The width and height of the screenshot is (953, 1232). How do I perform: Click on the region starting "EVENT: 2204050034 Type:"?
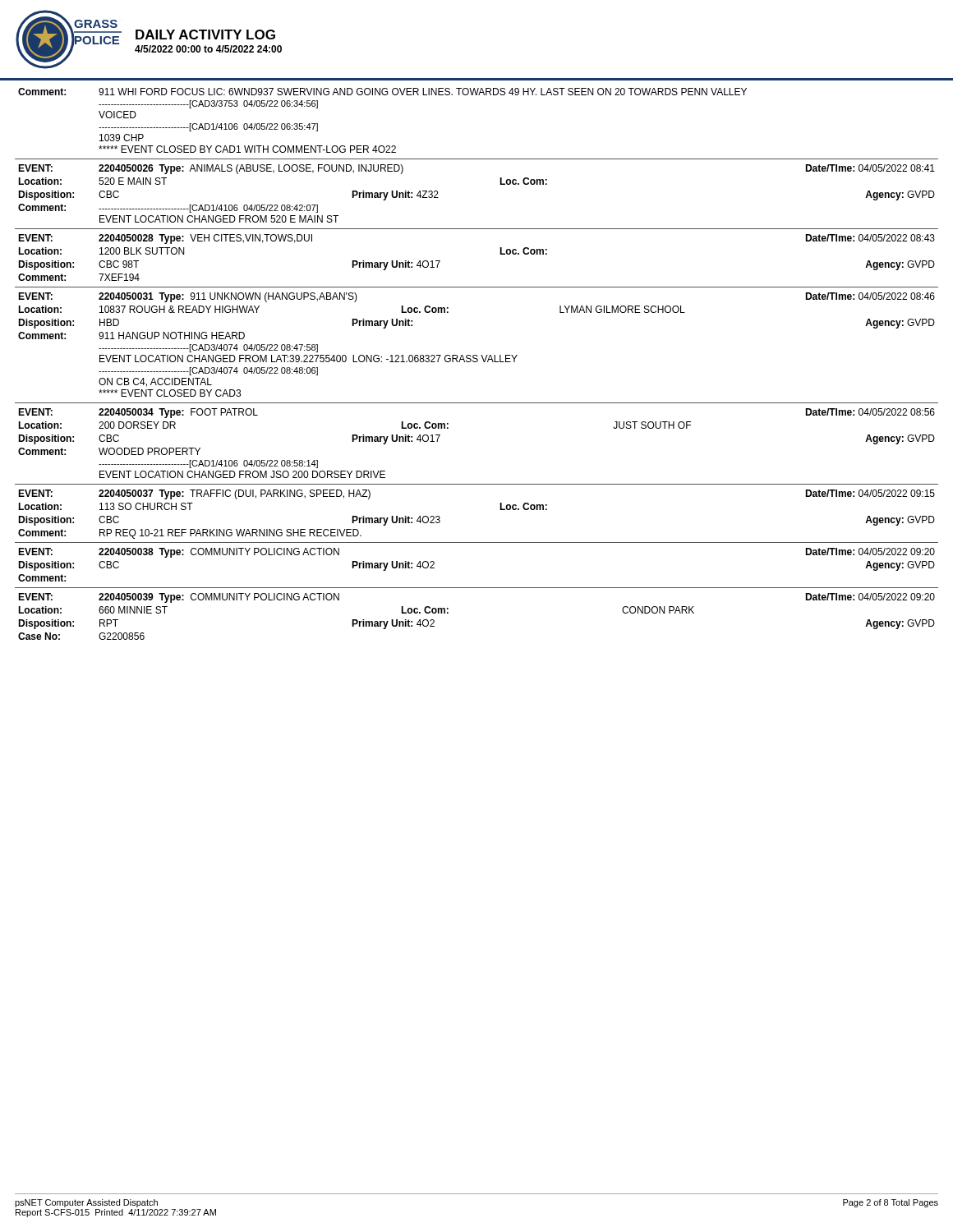32,413
